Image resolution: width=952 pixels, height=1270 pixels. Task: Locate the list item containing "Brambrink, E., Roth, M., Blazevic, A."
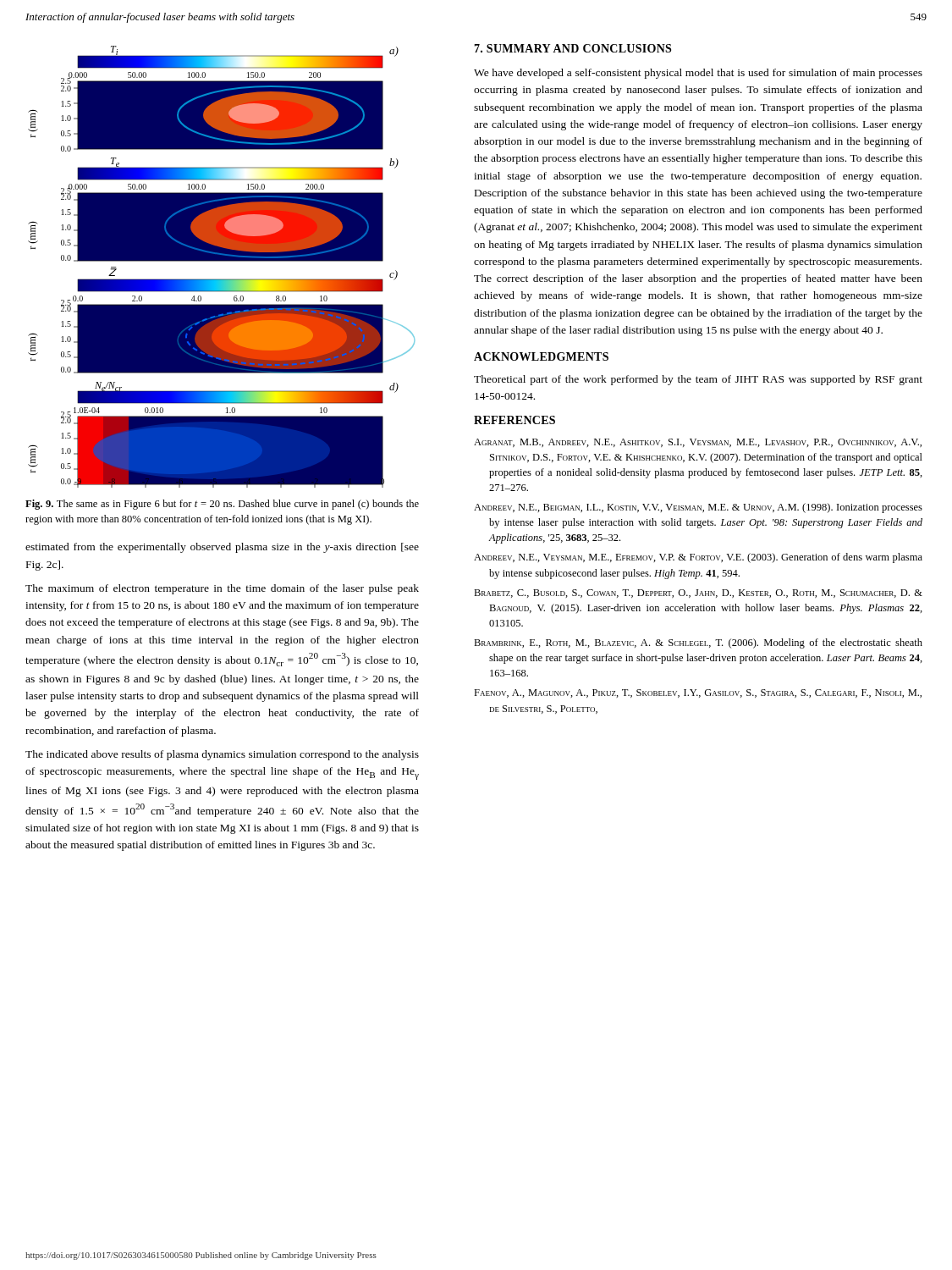click(698, 658)
